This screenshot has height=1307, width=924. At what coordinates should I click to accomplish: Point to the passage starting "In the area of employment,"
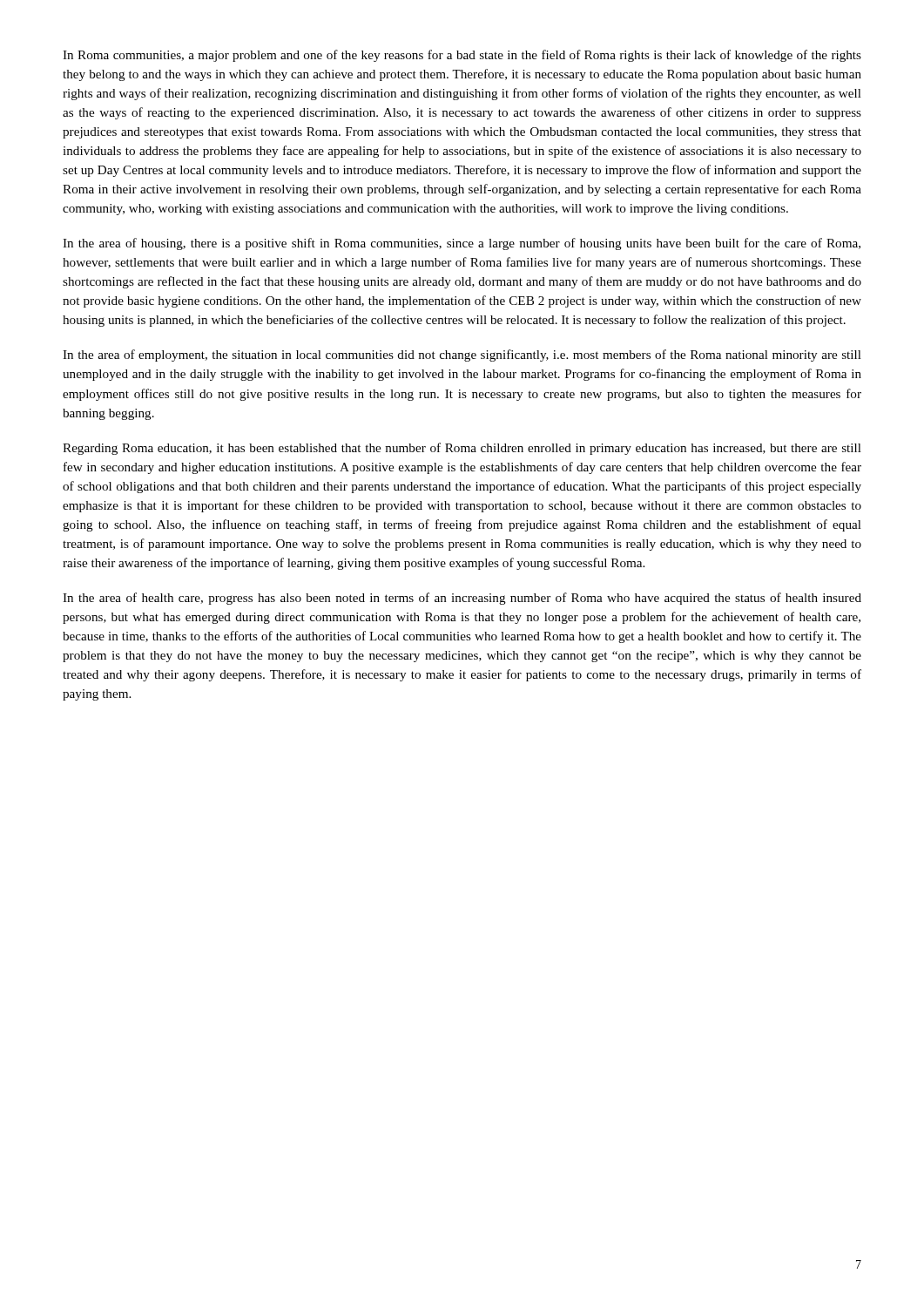tap(462, 383)
